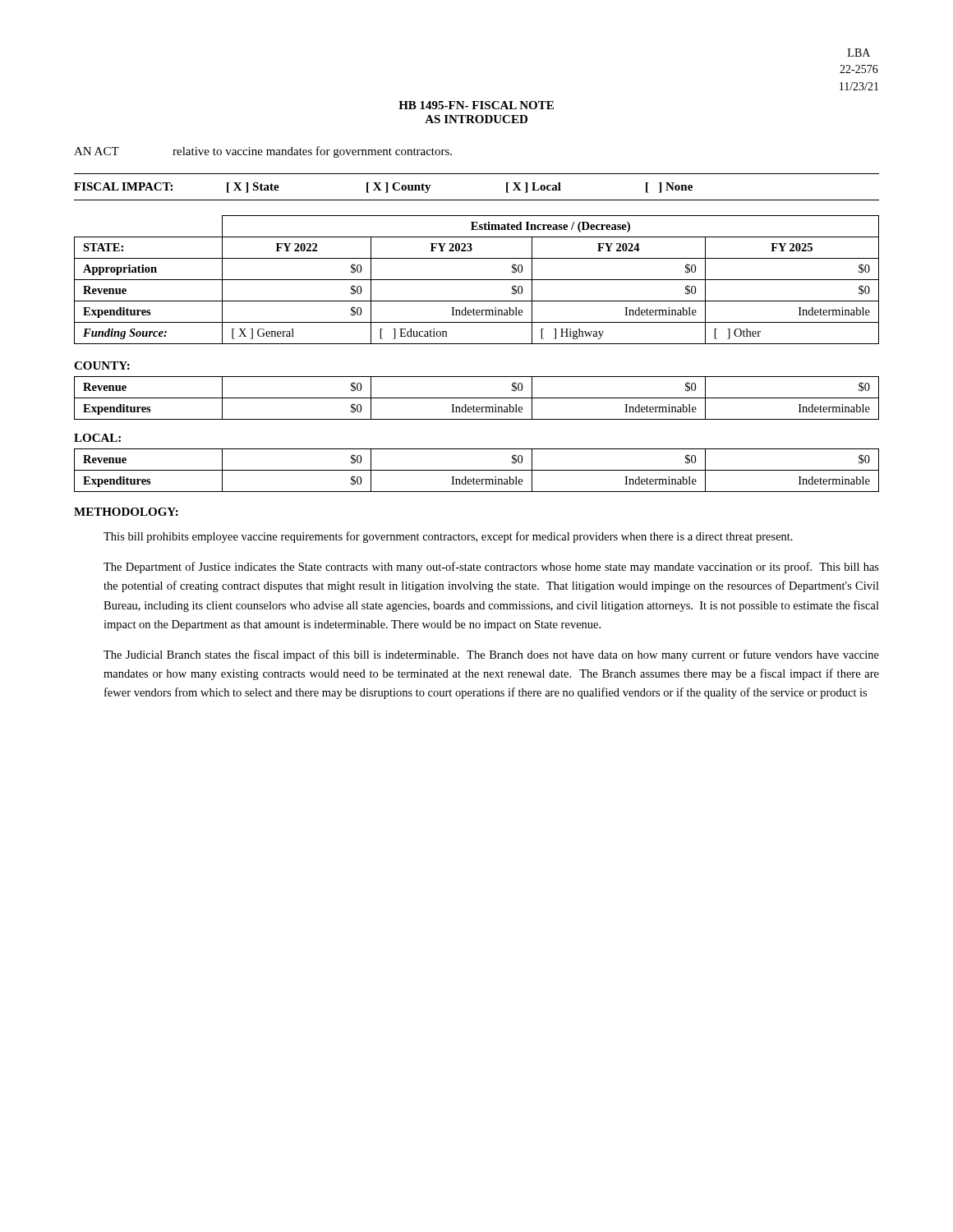This screenshot has height=1232, width=953.
Task: Click on the text starting "FISCAL IMPACT: [ X ] State"
Action: (x=425, y=187)
